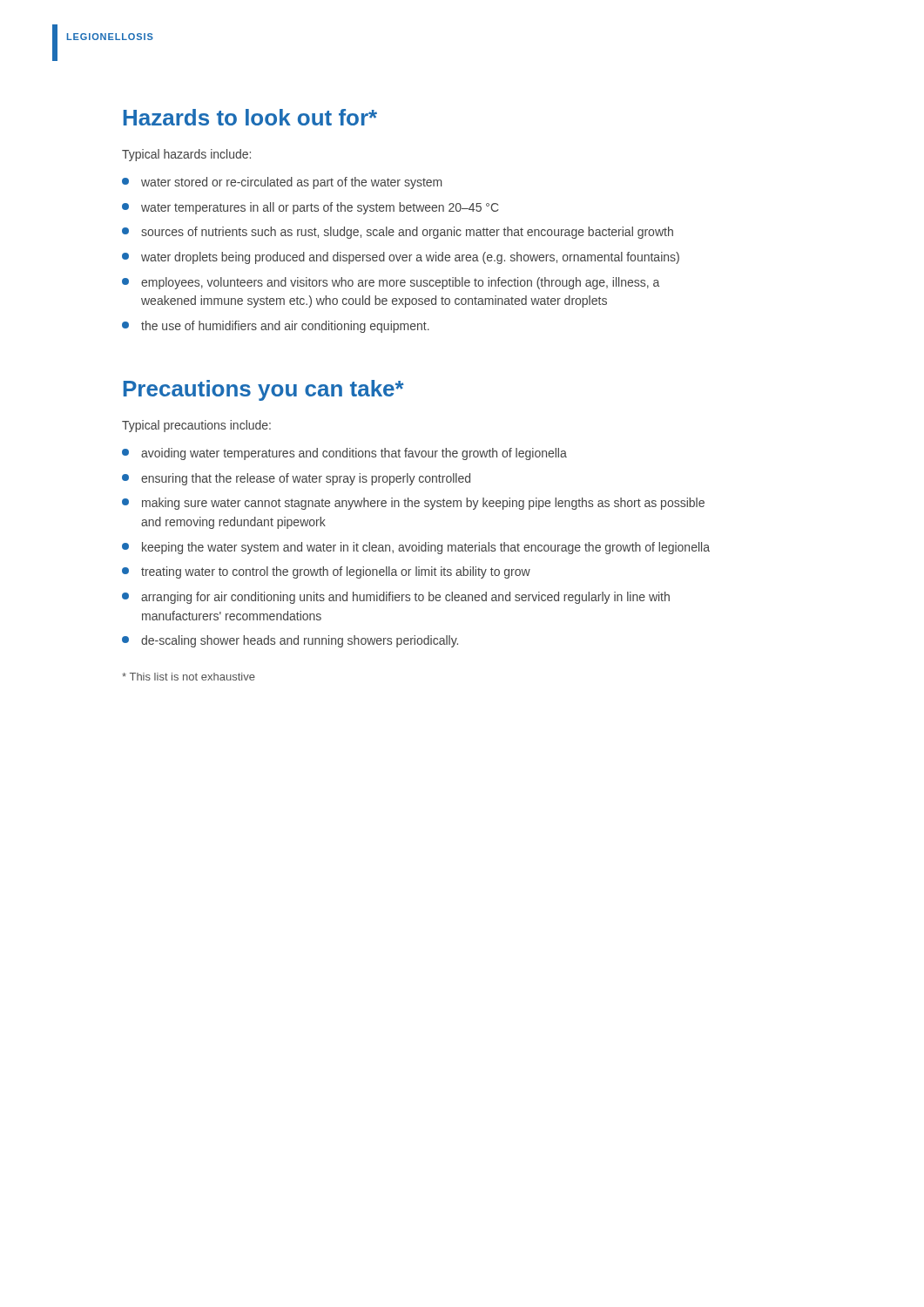Click on the block starting "water temperatures in"
This screenshot has width=924, height=1307.
point(311,208)
